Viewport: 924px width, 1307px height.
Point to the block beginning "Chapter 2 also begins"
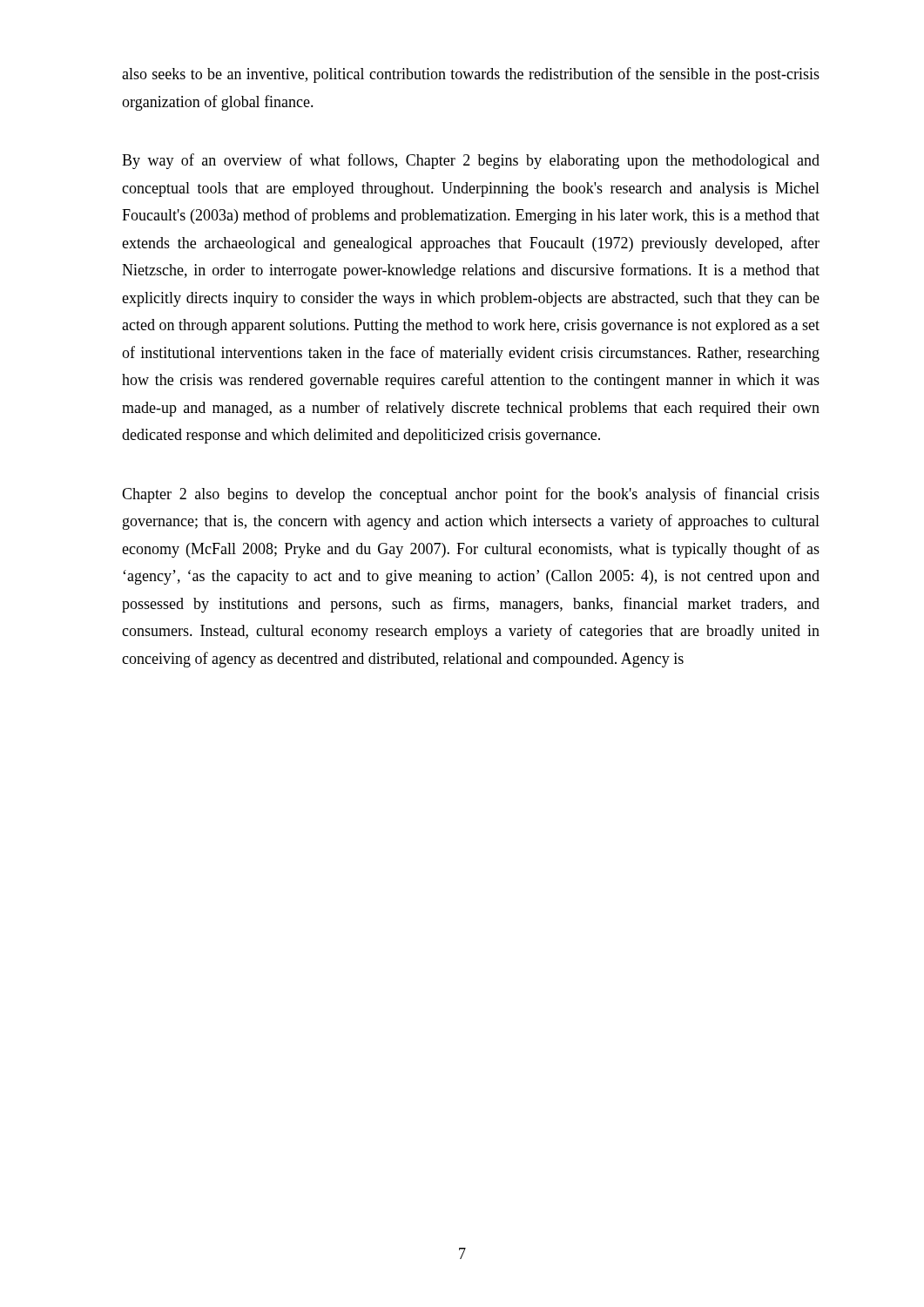tap(471, 576)
